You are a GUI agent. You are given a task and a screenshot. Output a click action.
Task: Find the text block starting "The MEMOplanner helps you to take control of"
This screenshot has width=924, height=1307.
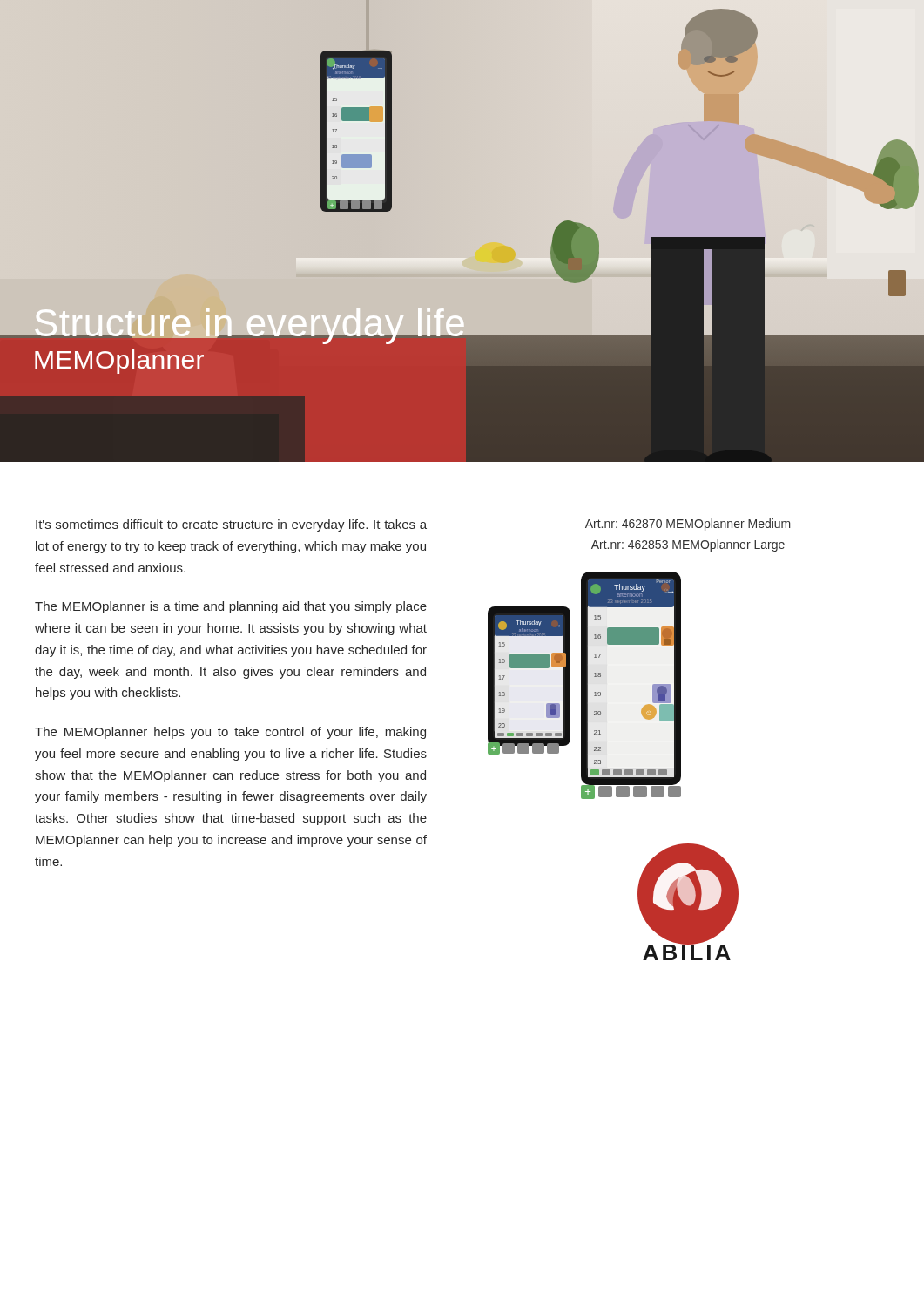231,796
